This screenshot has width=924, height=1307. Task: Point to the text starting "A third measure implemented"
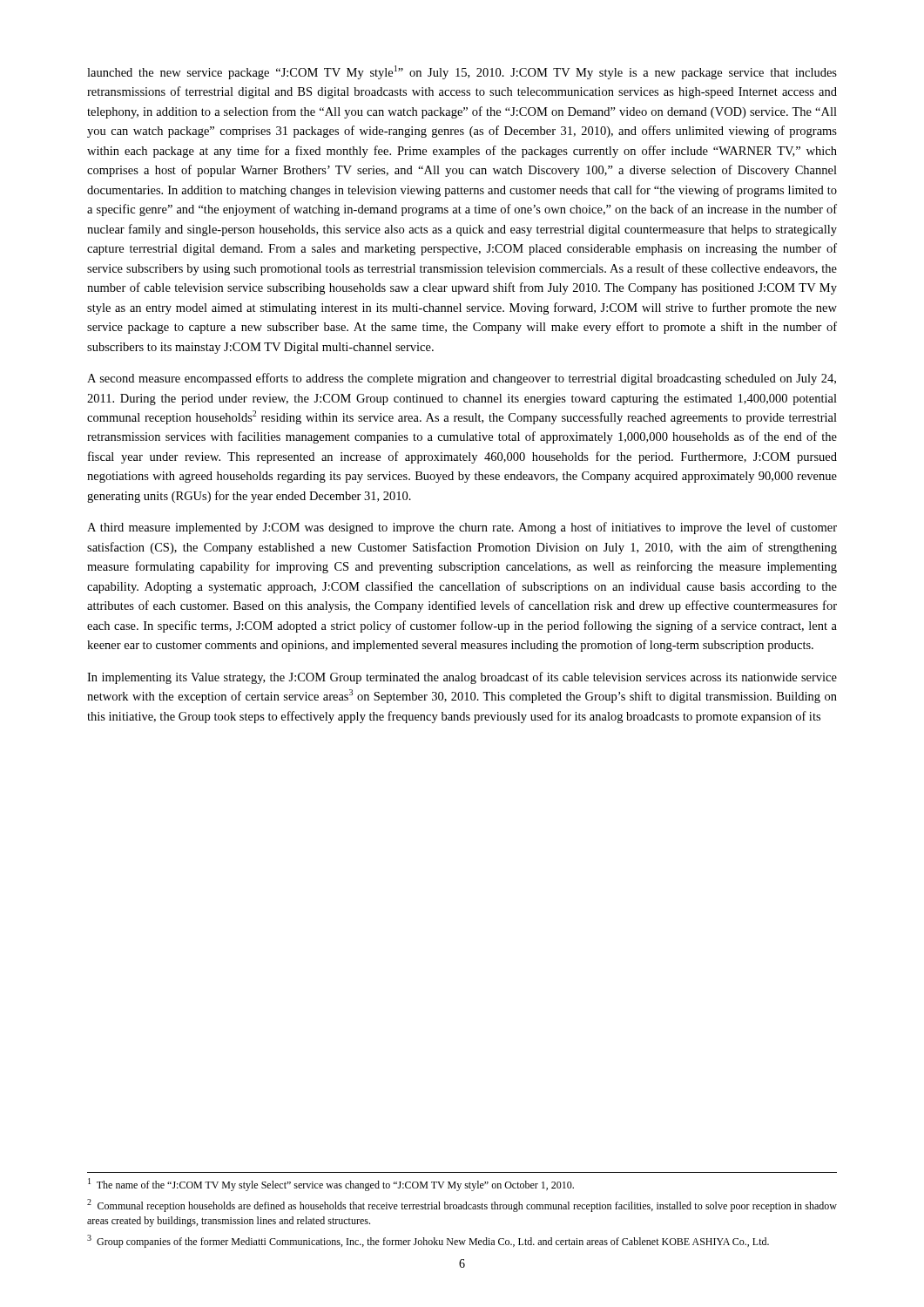(462, 586)
